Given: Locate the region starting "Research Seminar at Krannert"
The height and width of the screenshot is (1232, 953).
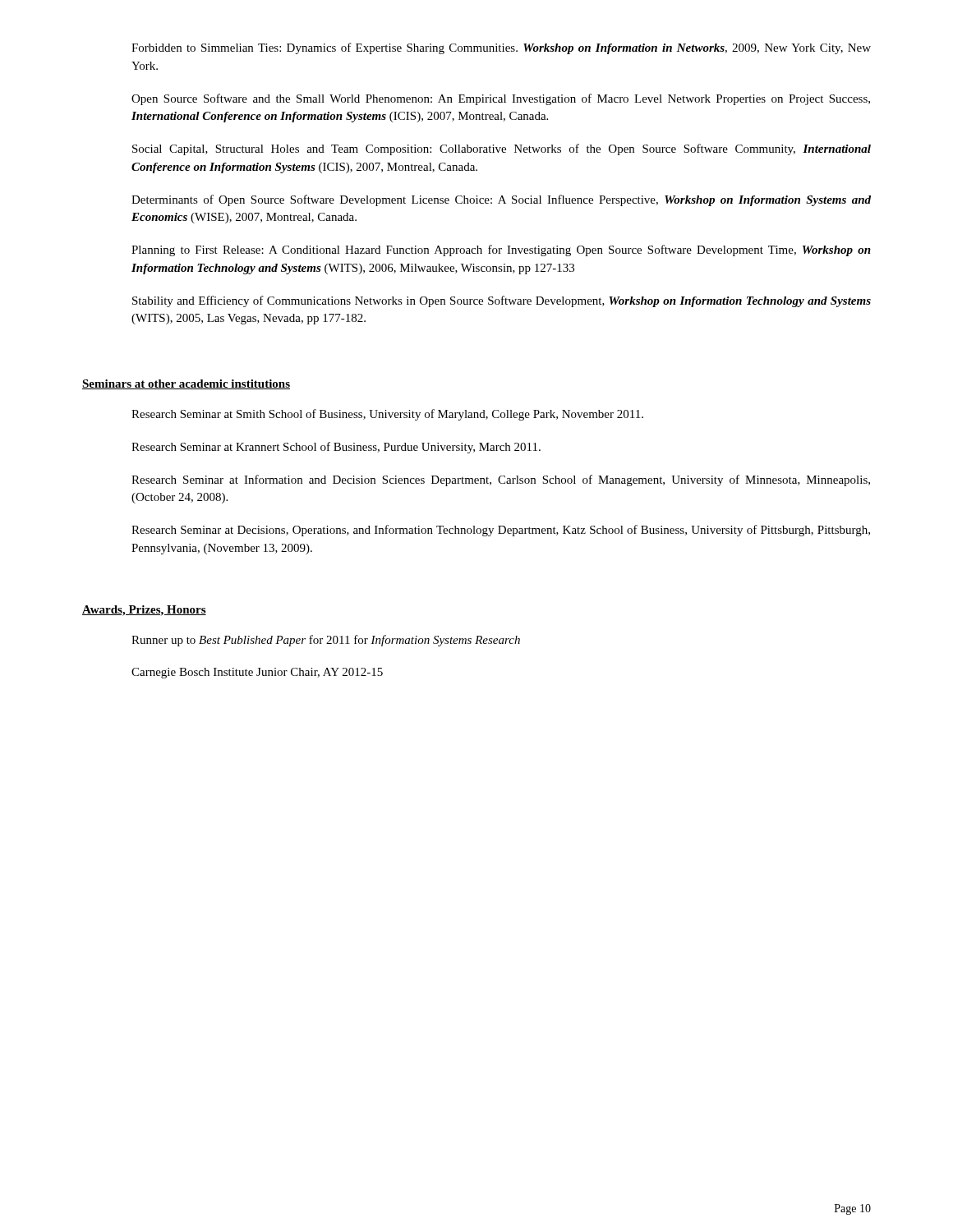Looking at the screenshot, I should coord(336,447).
